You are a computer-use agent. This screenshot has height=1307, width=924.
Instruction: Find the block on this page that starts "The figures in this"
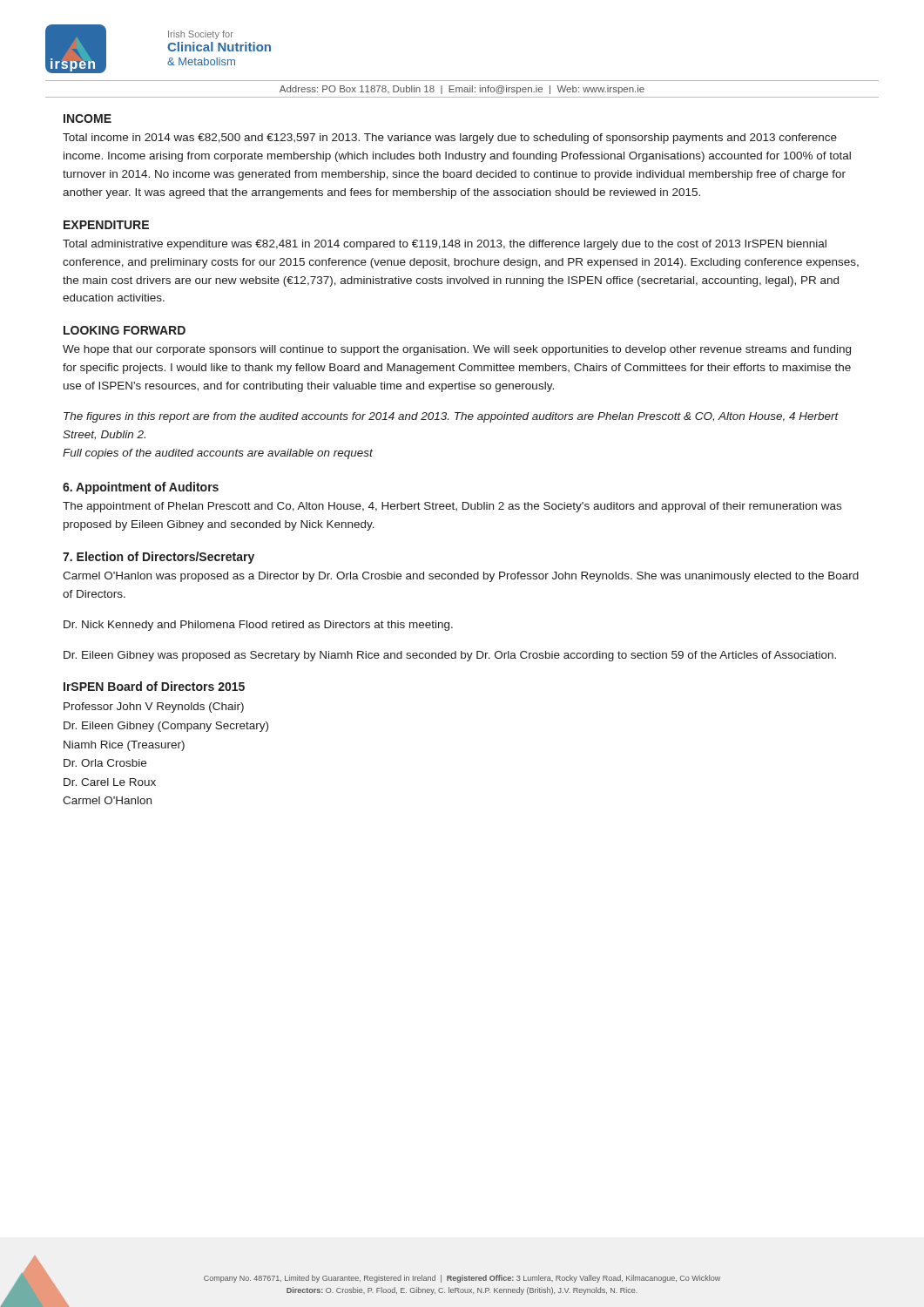(x=451, y=417)
